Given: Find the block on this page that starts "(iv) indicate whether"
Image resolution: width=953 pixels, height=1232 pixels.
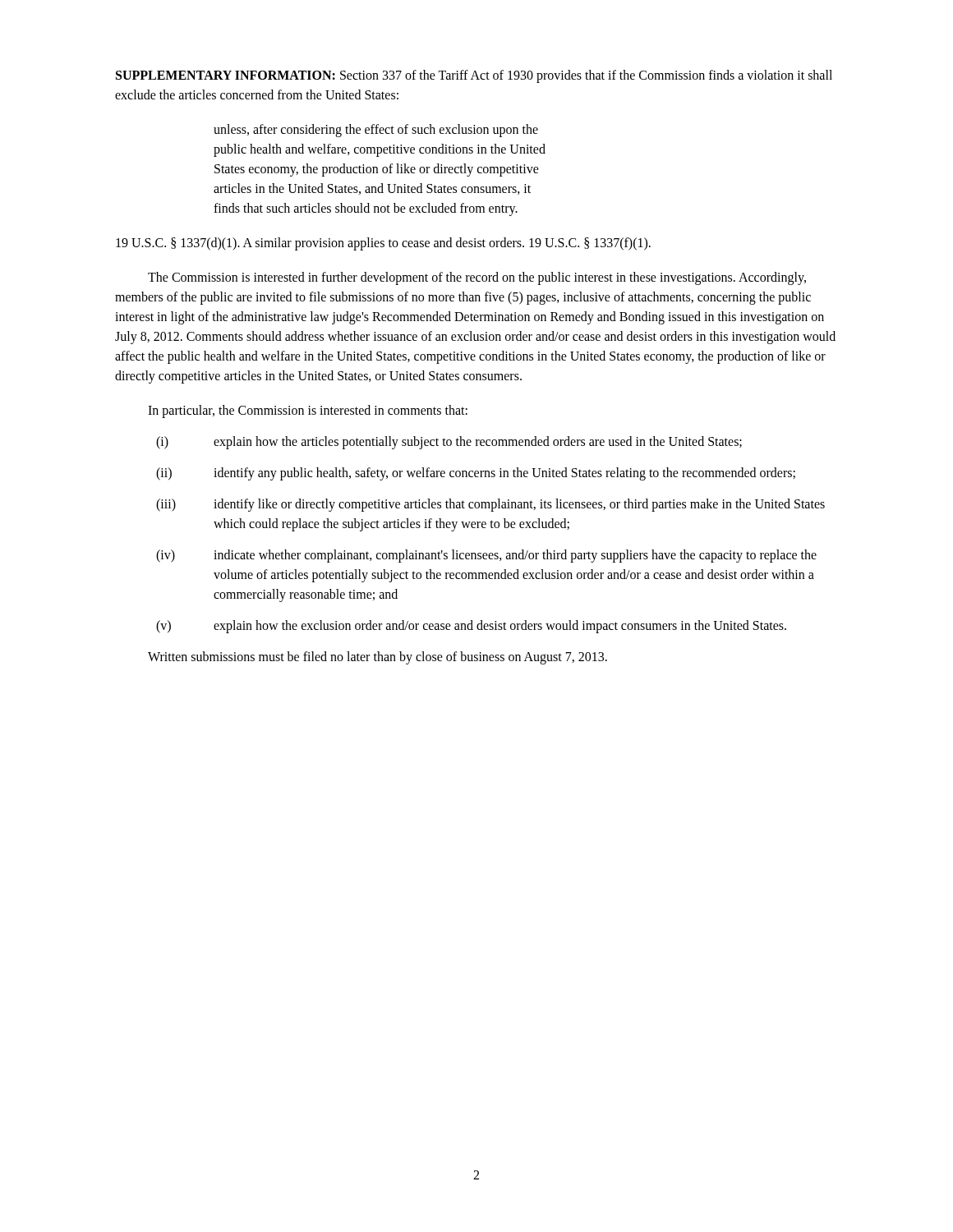Looking at the screenshot, I should tap(493, 575).
